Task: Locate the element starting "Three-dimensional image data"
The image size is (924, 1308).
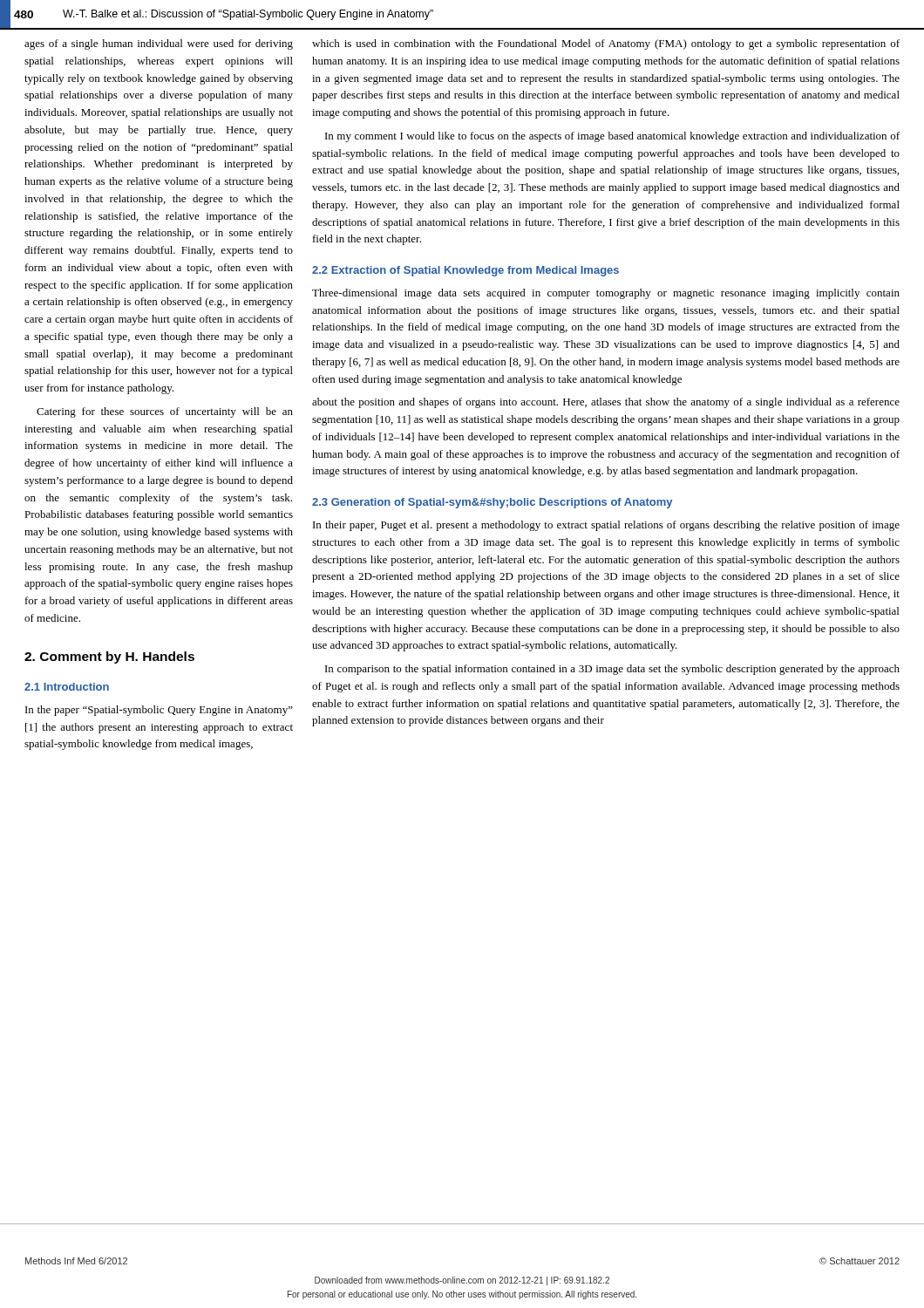Action: tap(606, 336)
